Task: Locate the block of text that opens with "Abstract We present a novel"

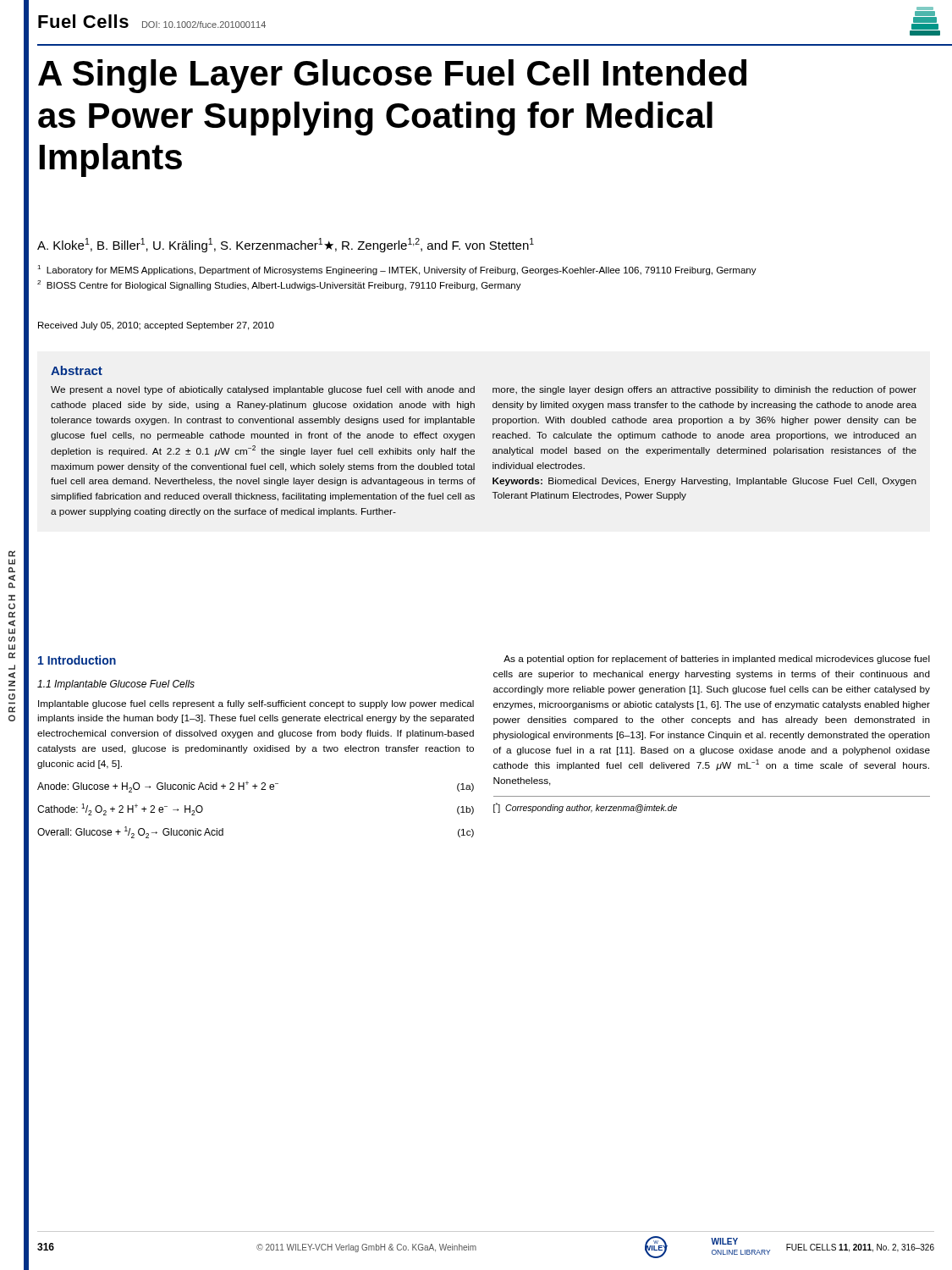Action: 484,442
